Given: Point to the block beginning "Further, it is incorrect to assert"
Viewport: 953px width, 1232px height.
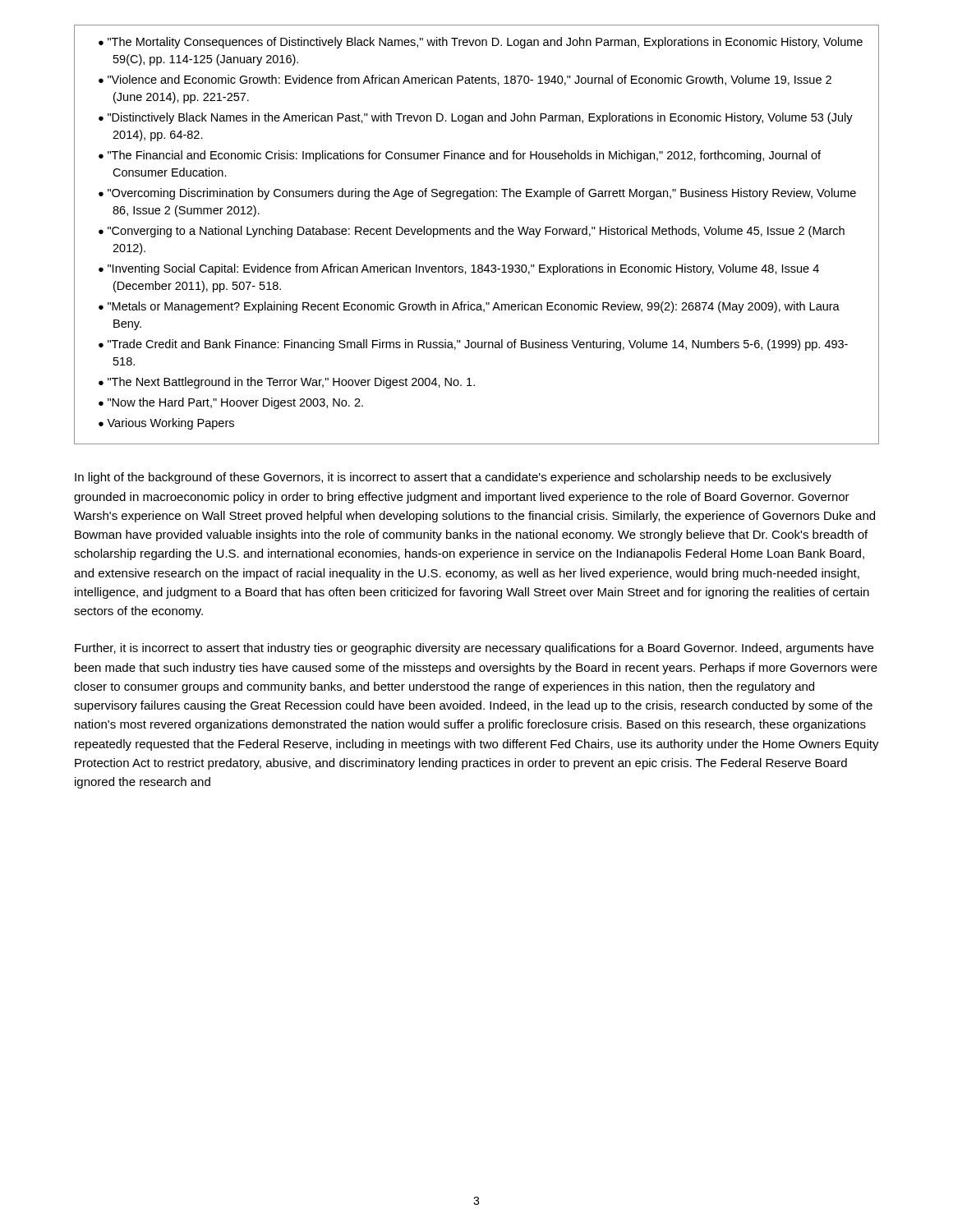Looking at the screenshot, I should pos(476,715).
